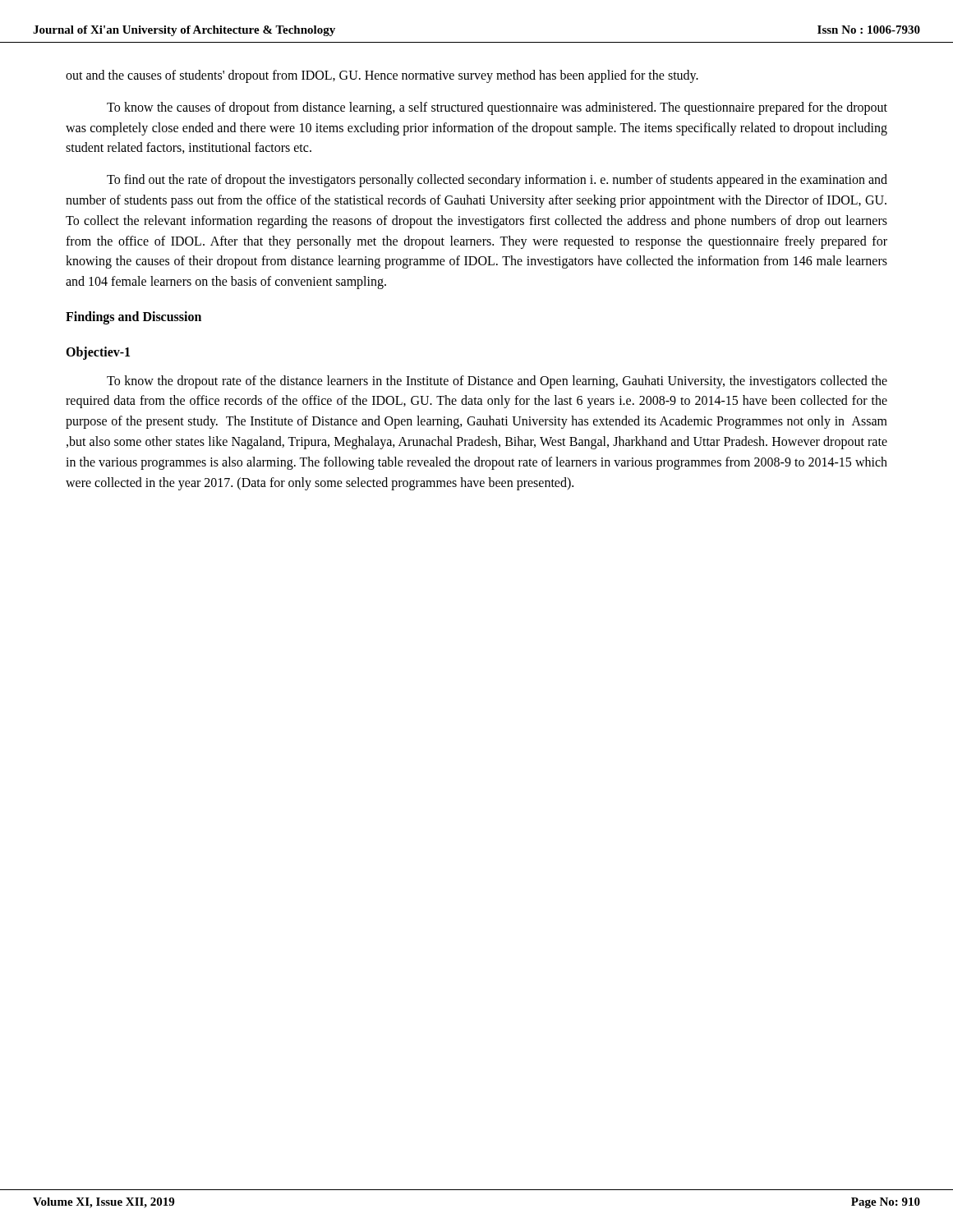Select the section header containing "Findings and Discussion"
The image size is (953, 1232).
point(134,317)
